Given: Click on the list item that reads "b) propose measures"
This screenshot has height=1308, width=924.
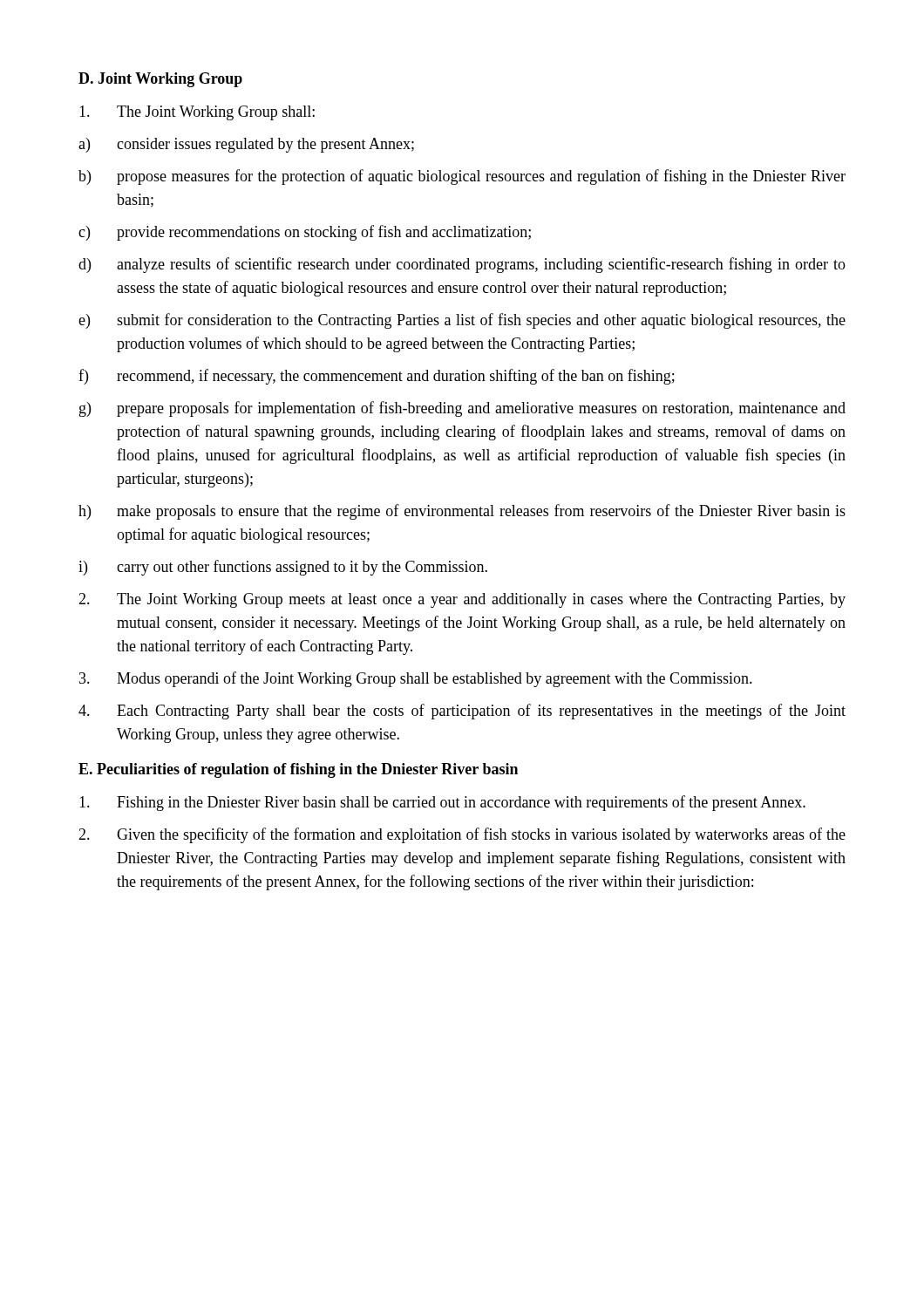Looking at the screenshot, I should click(462, 188).
